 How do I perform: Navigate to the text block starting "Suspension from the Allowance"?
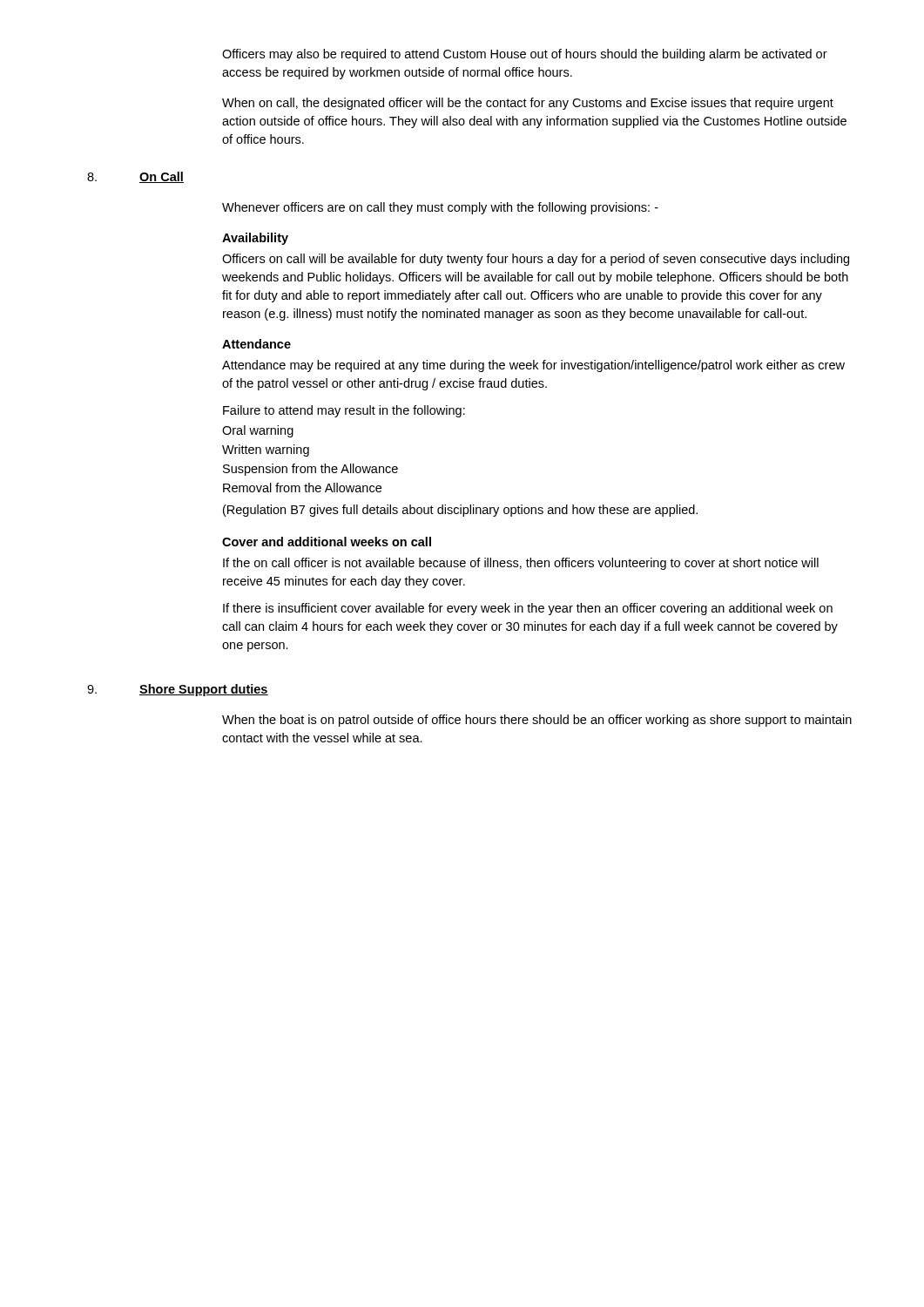point(310,469)
